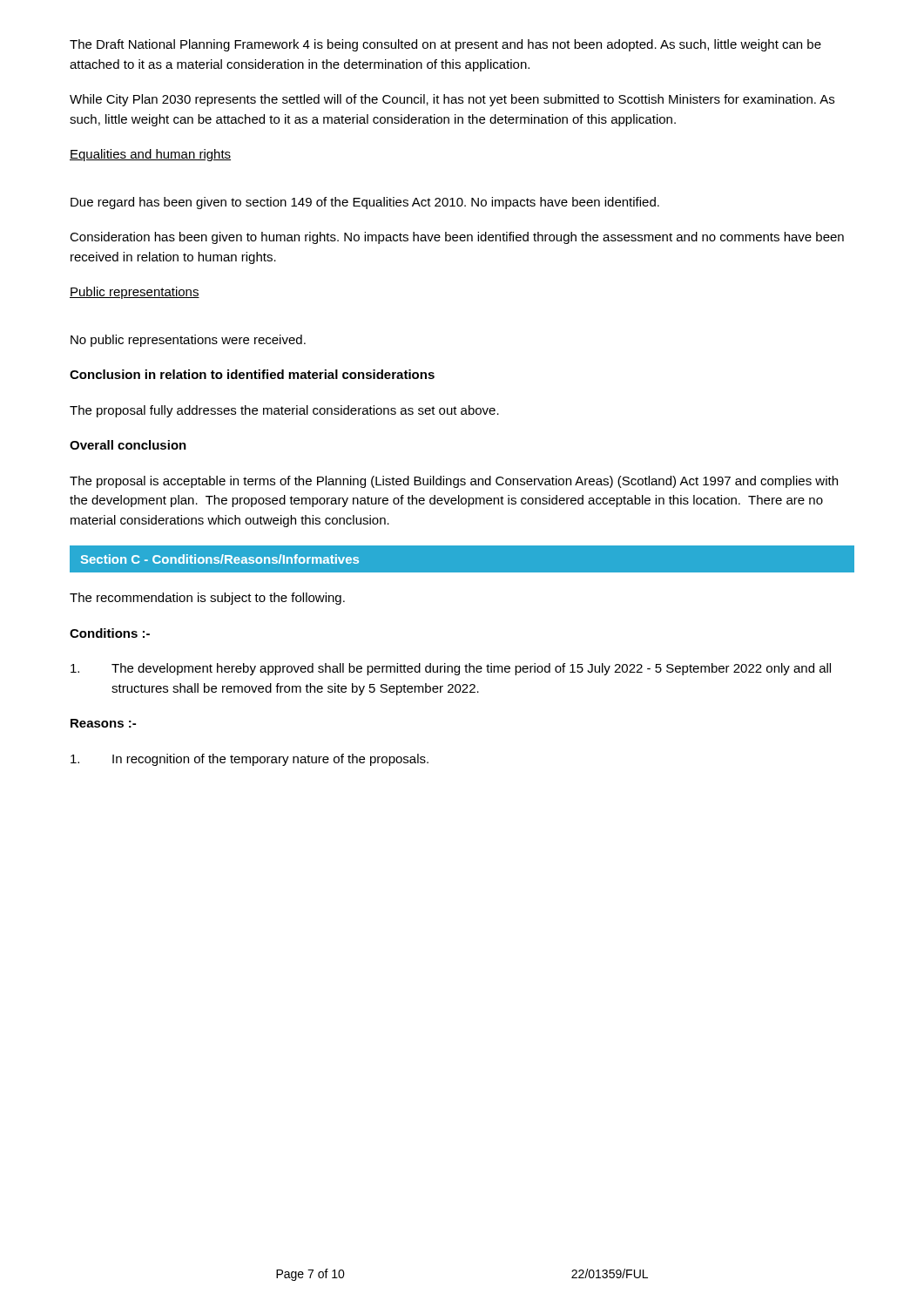This screenshot has height=1307, width=924.
Task: Find the block on this page that starts "In recognition of the temporary nature"
Action: tap(250, 760)
